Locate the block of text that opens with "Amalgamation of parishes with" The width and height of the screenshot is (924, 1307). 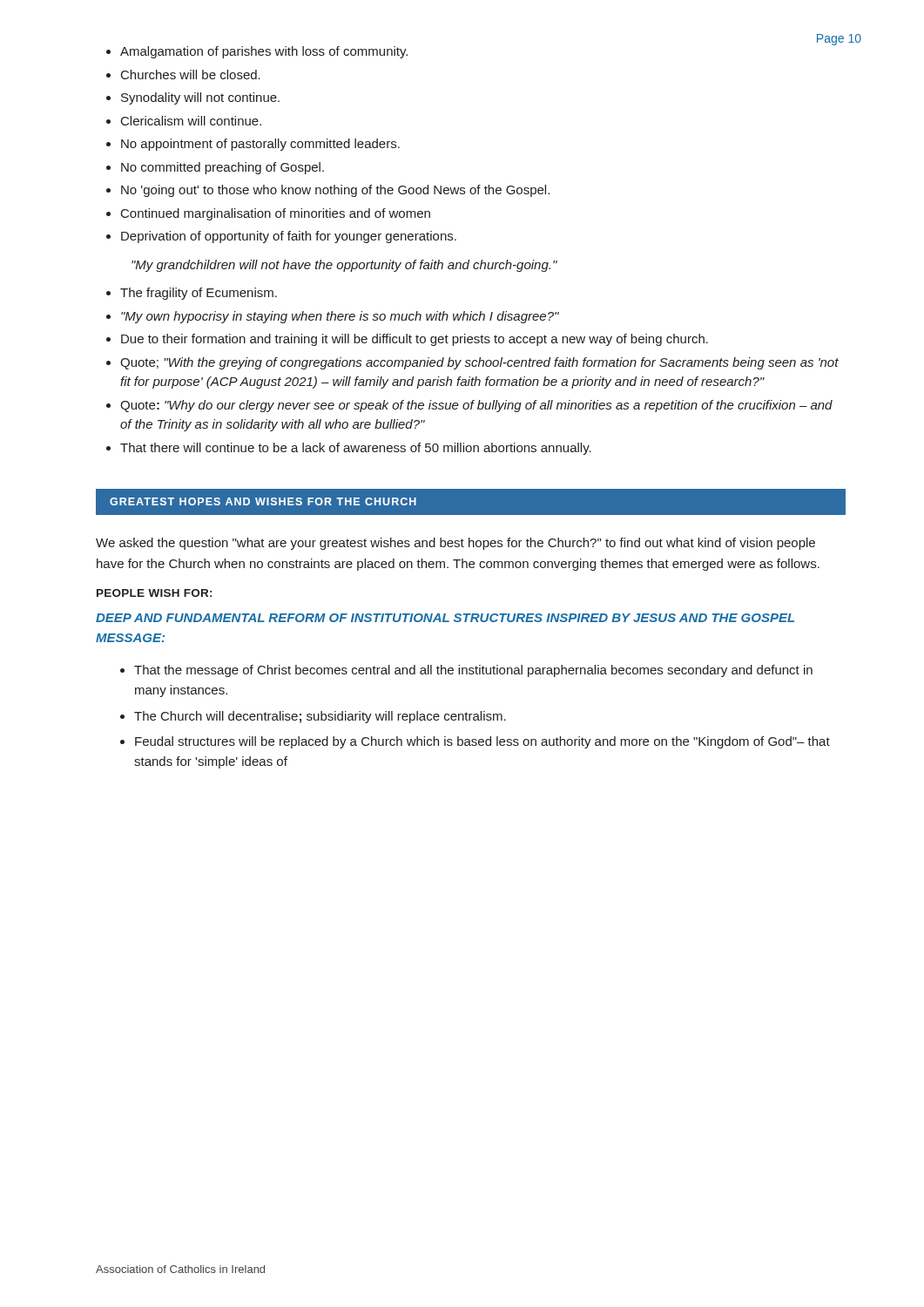tap(265, 51)
